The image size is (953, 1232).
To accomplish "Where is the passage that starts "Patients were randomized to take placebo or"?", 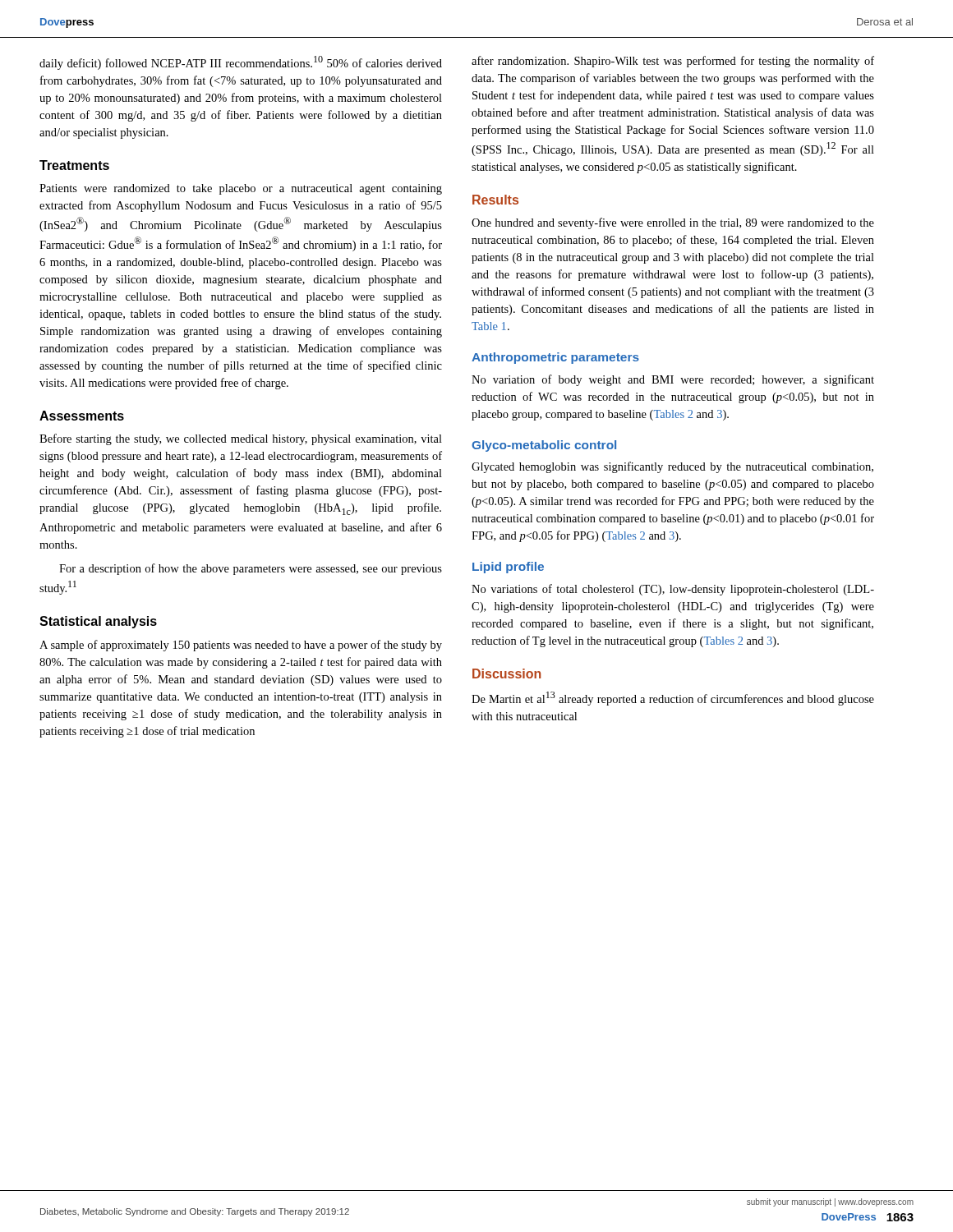I will tap(241, 286).
